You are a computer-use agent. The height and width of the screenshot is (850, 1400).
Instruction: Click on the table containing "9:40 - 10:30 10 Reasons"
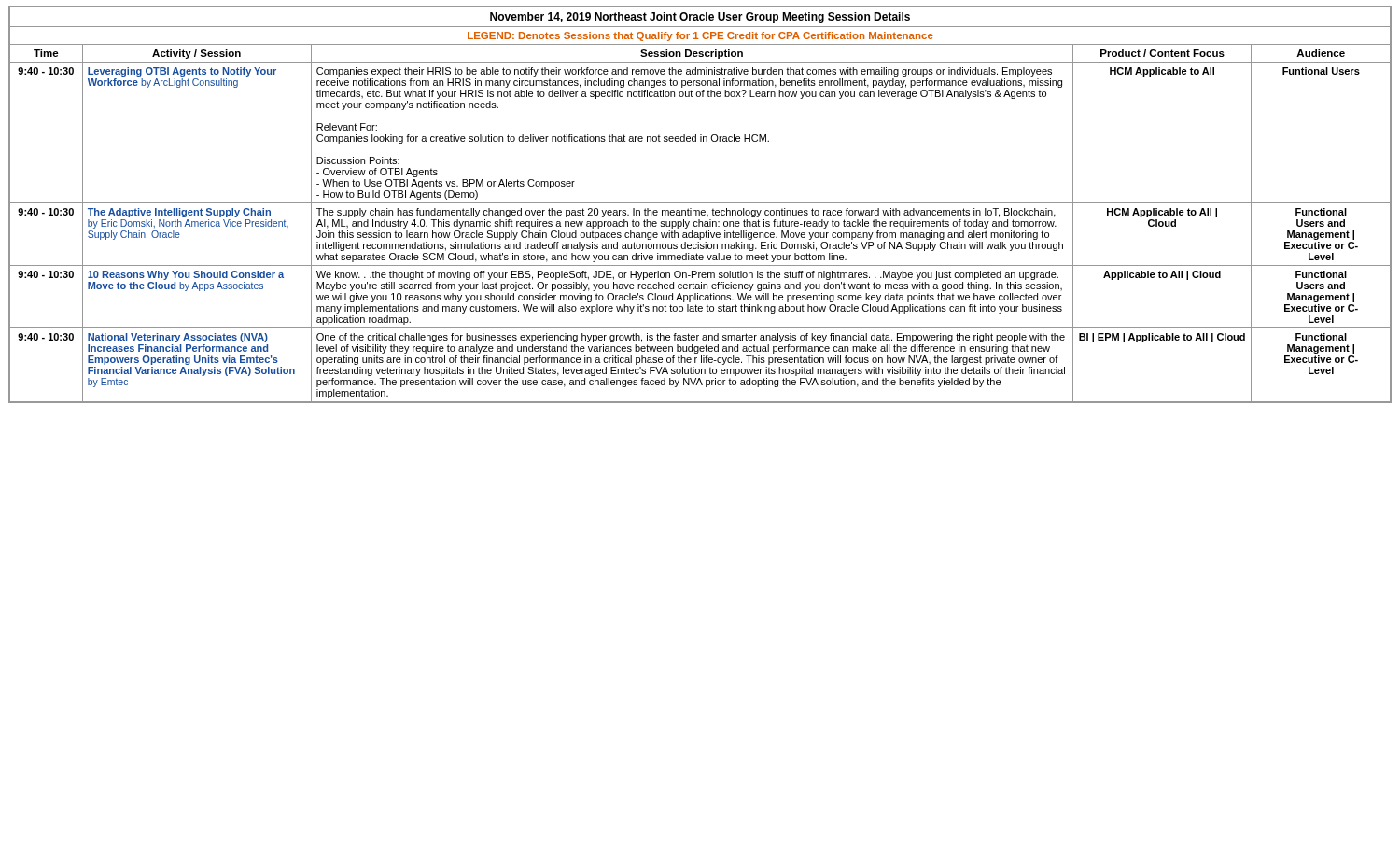click(x=700, y=297)
